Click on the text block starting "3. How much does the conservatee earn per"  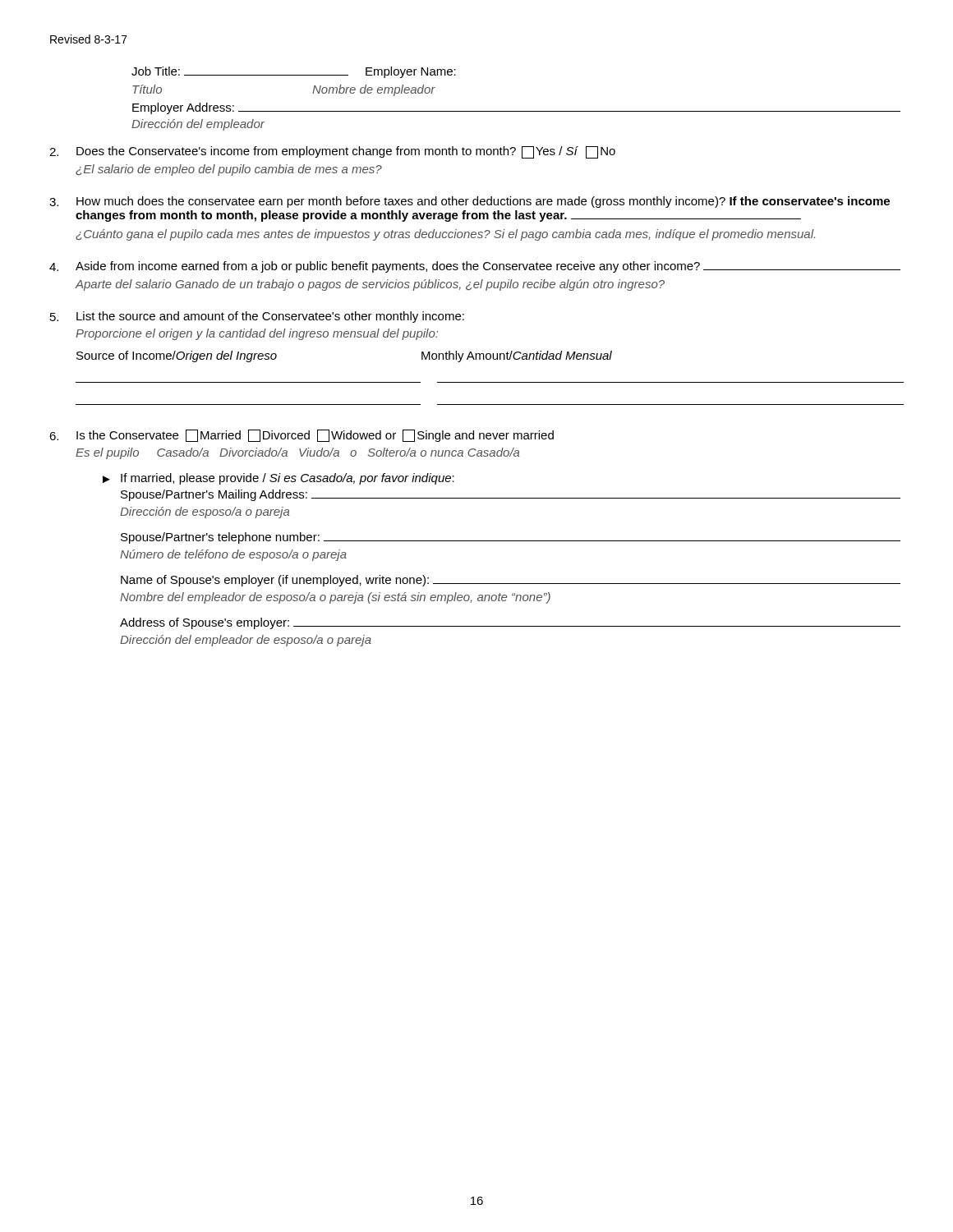point(476,218)
